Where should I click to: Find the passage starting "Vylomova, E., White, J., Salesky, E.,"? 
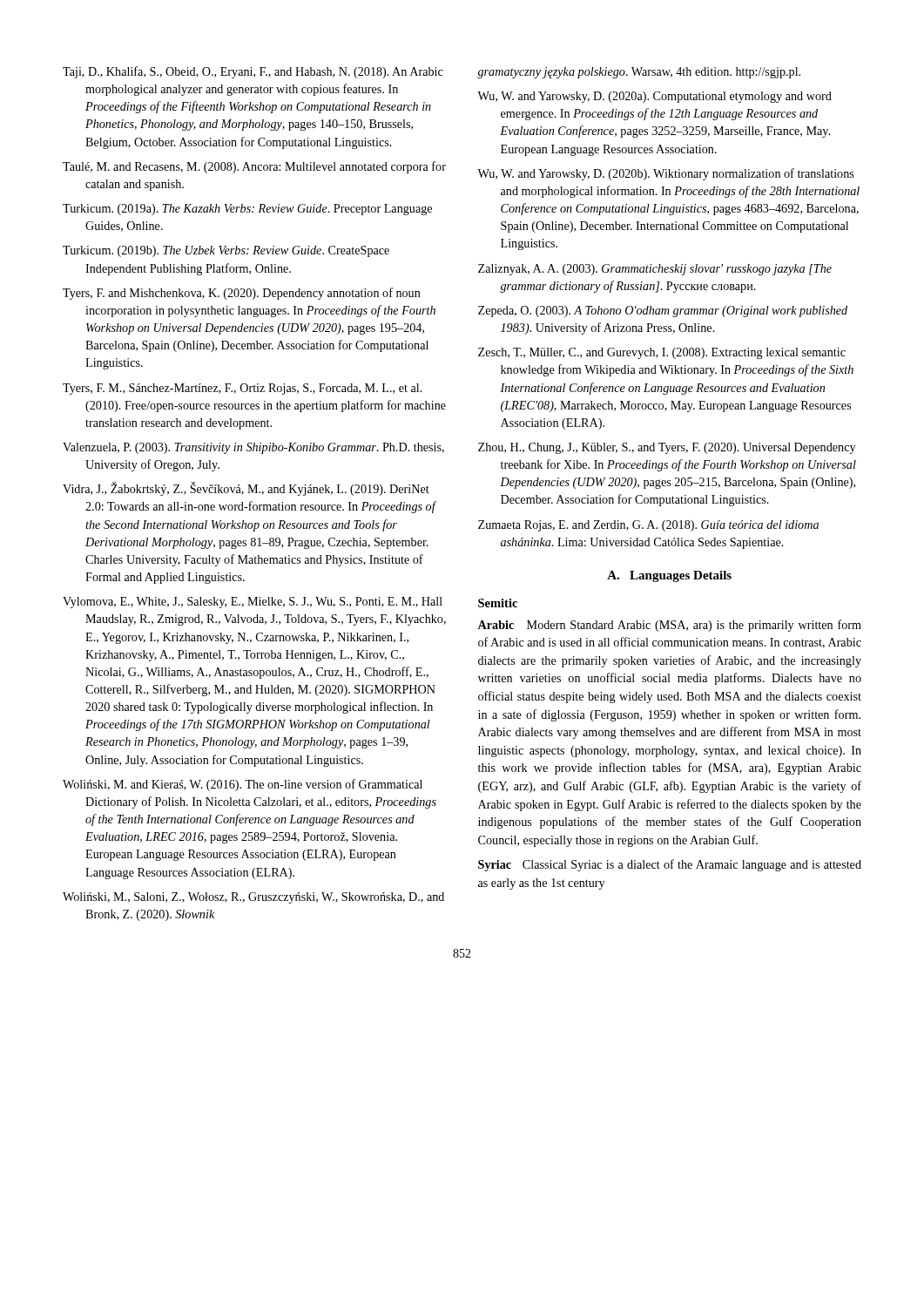pos(255,680)
